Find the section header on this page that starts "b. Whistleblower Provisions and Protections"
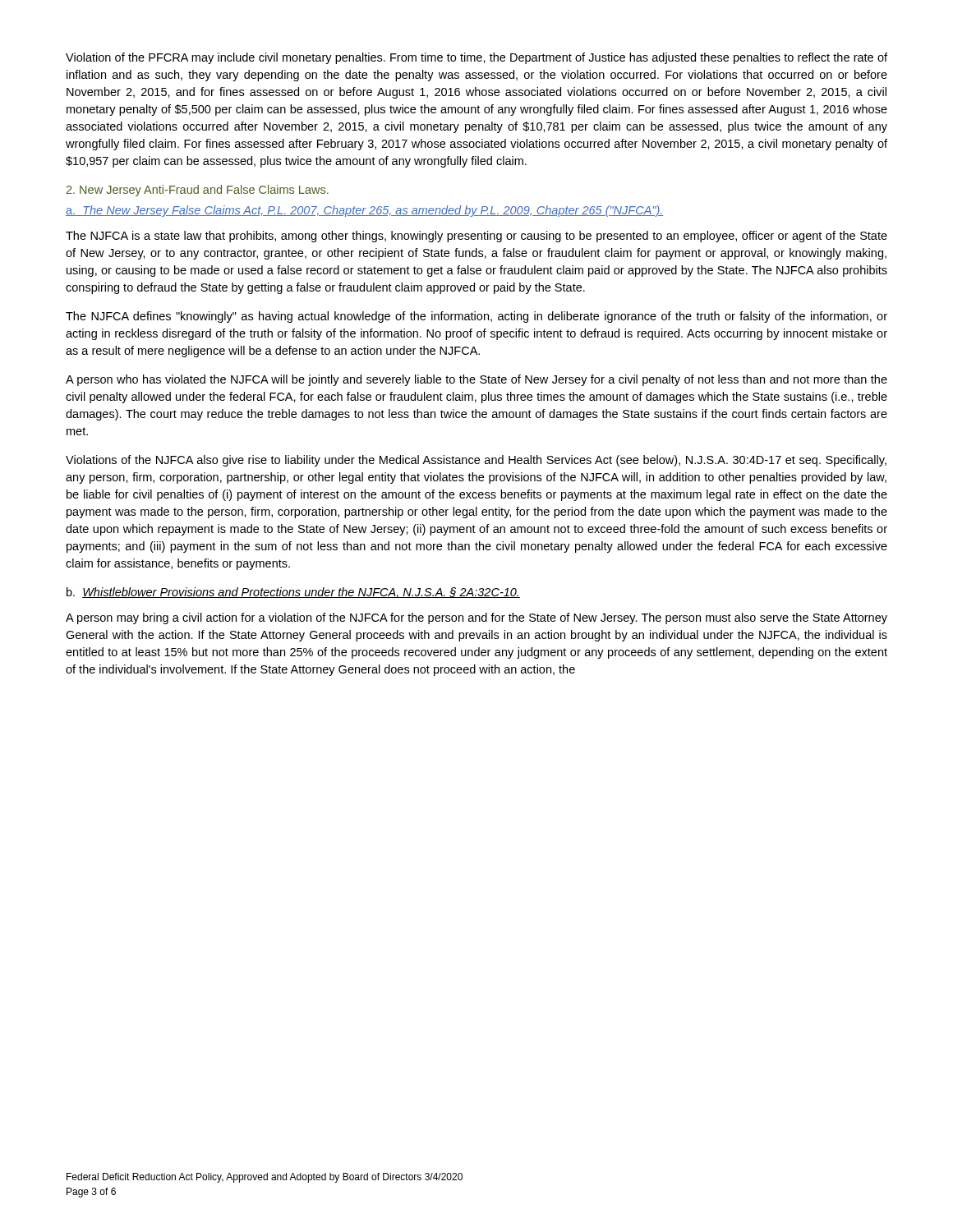 pos(293,593)
